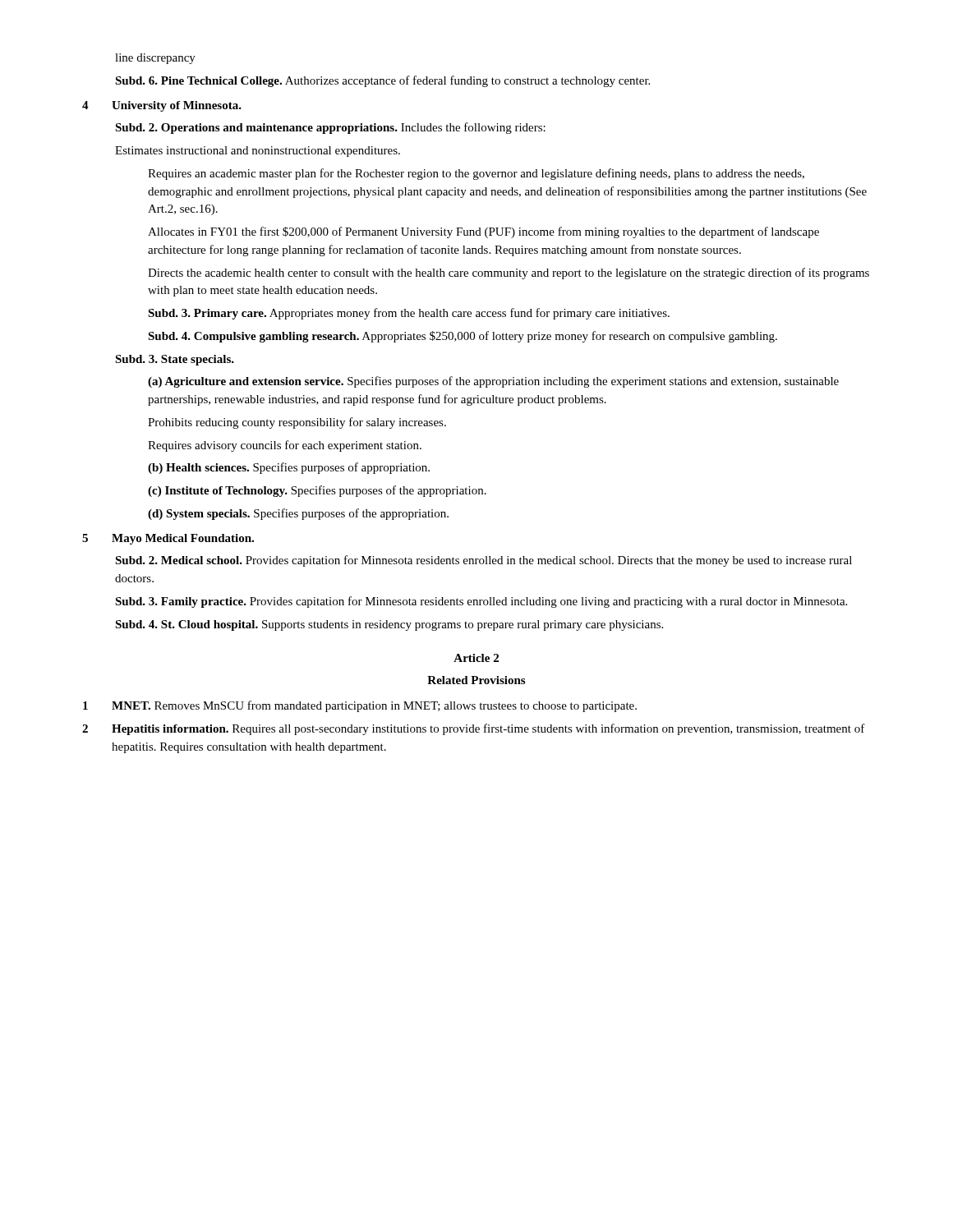This screenshot has height=1232, width=953.
Task: Click the passage that begins "Subd. 2. Medical school. Provides"
Action: point(484,569)
